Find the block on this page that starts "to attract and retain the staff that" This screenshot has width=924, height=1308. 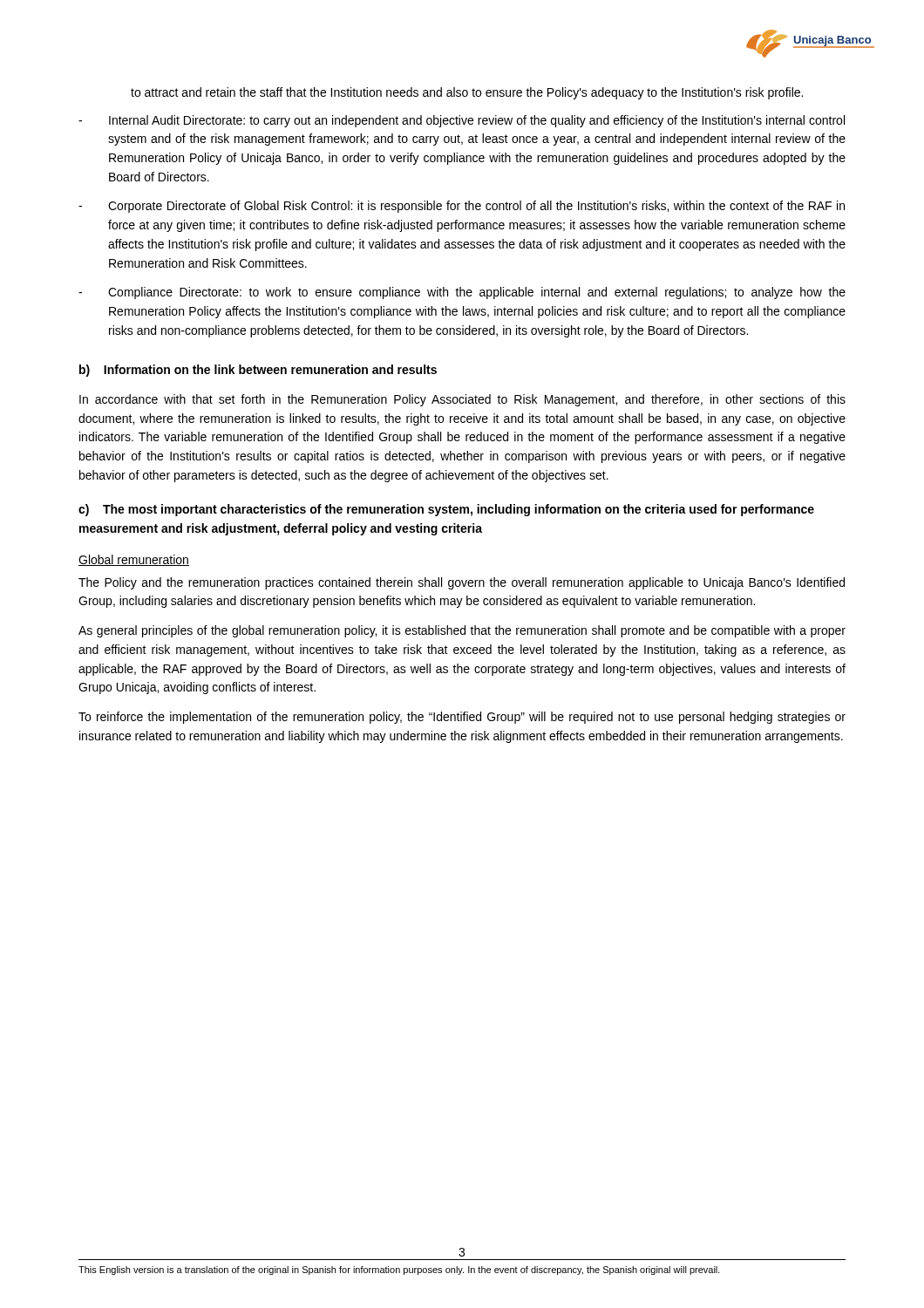point(467,92)
